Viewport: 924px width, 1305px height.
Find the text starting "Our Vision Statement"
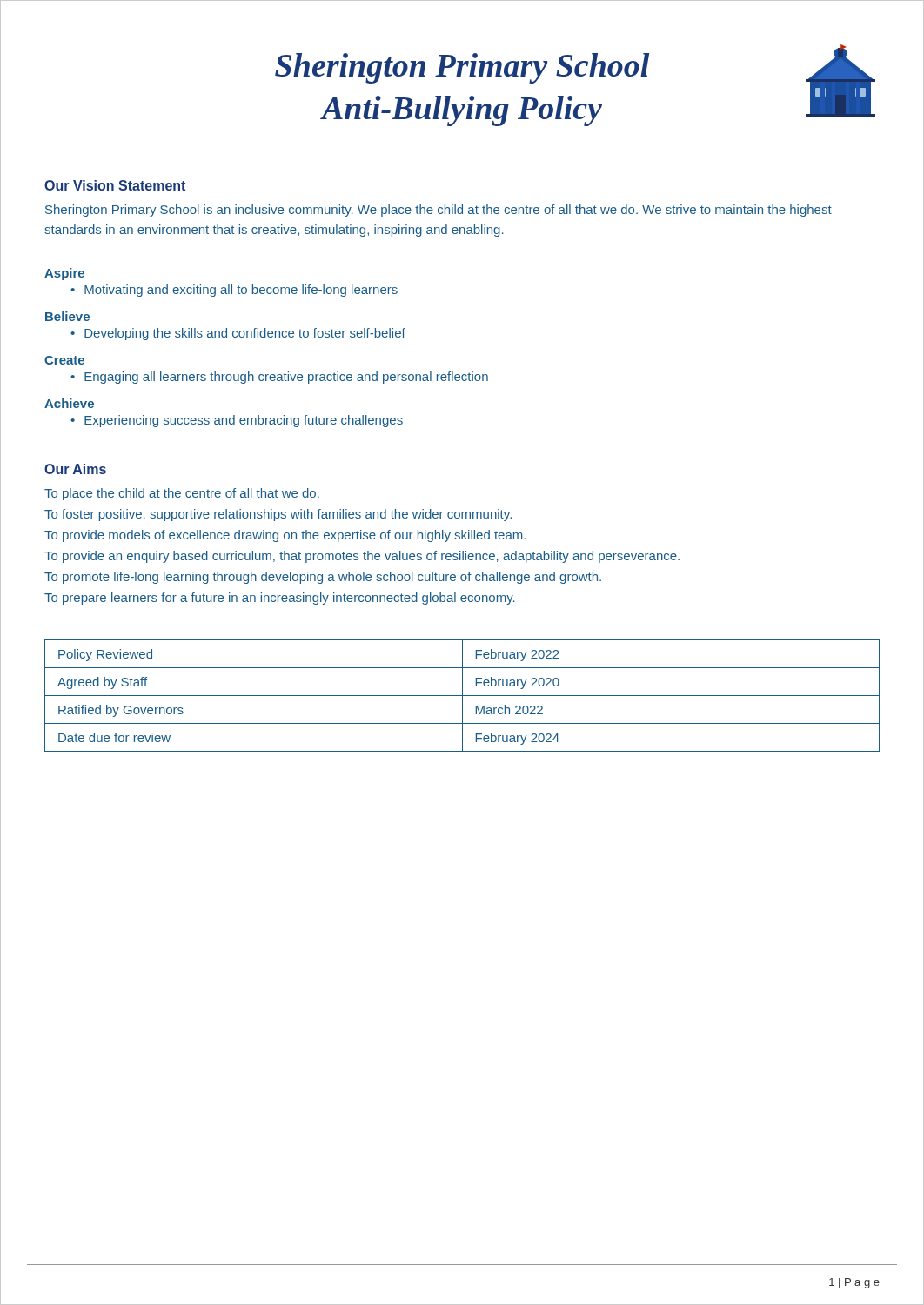click(x=115, y=186)
